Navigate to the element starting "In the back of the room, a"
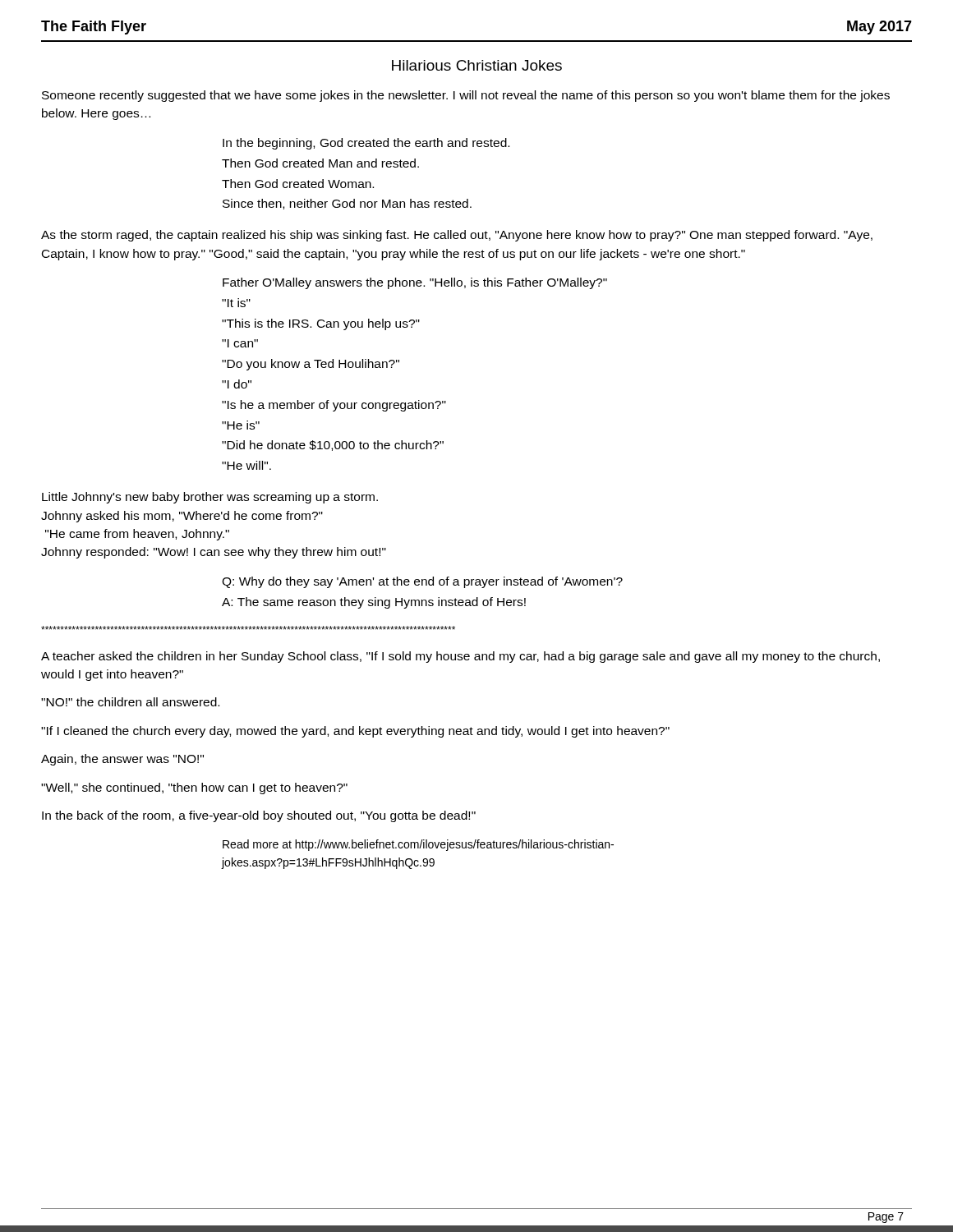The image size is (953, 1232). click(258, 815)
